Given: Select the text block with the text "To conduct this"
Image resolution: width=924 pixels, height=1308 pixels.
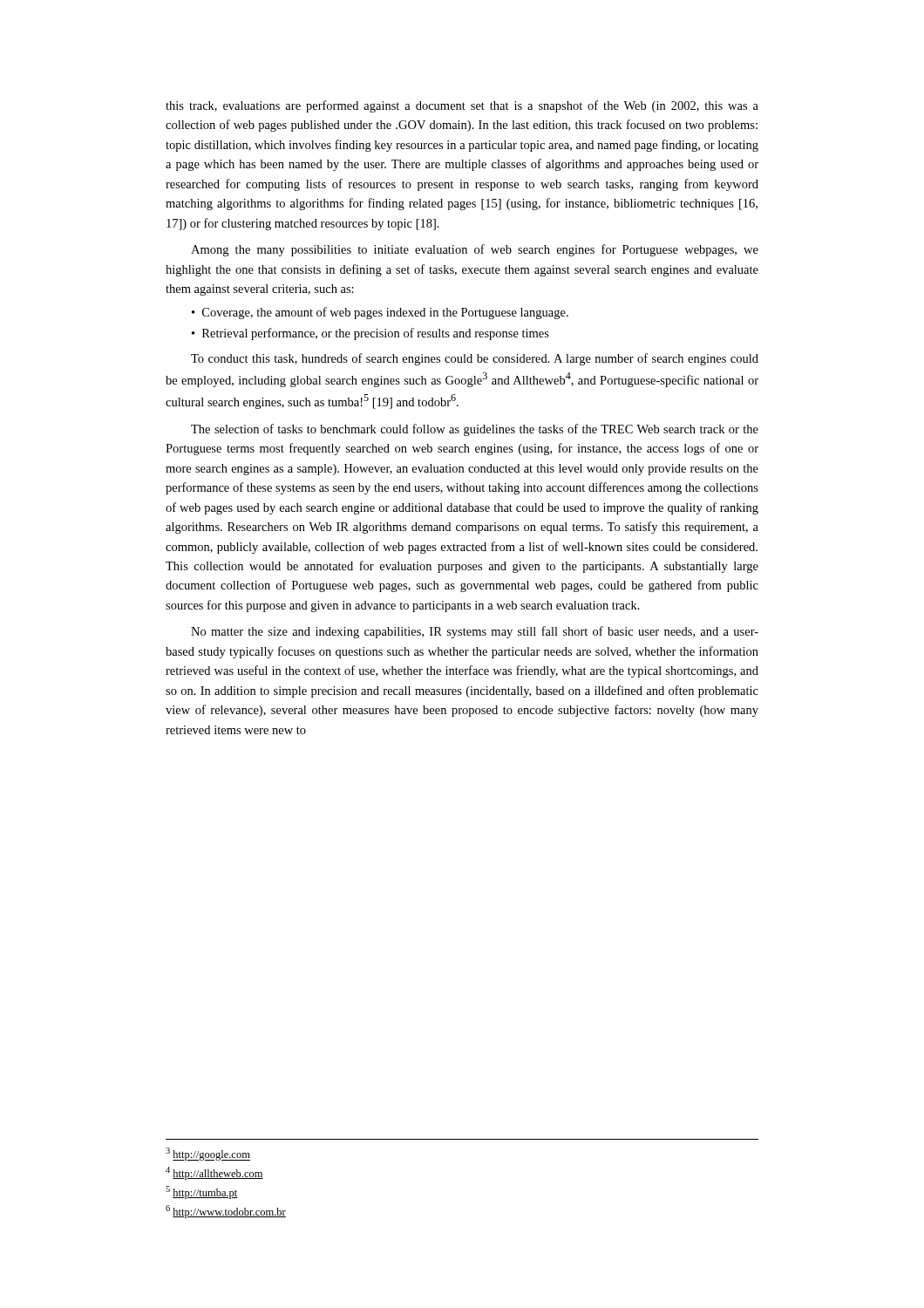Looking at the screenshot, I should point(462,380).
